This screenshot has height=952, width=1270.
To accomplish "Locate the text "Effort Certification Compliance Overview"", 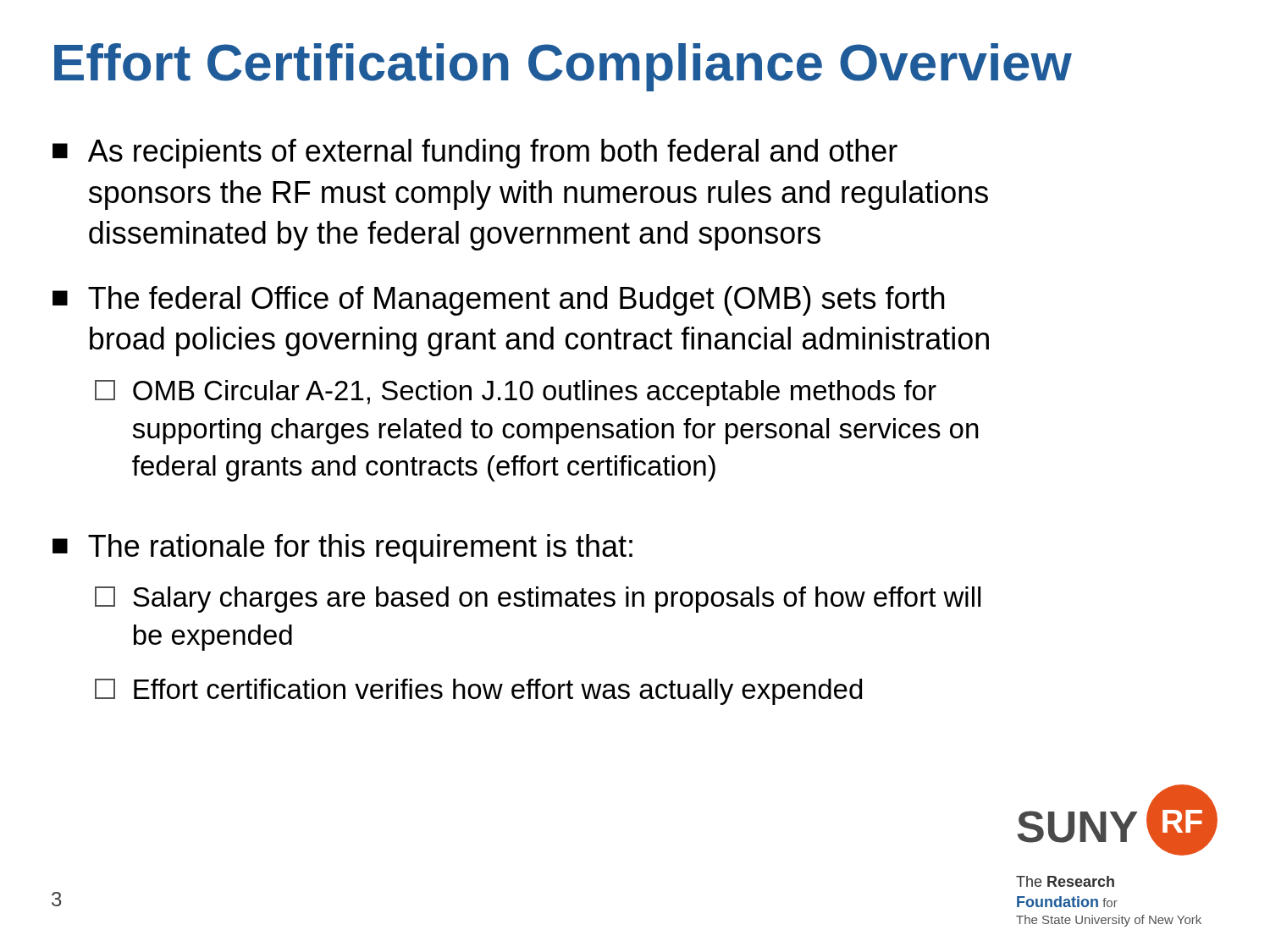I will [635, 63].
